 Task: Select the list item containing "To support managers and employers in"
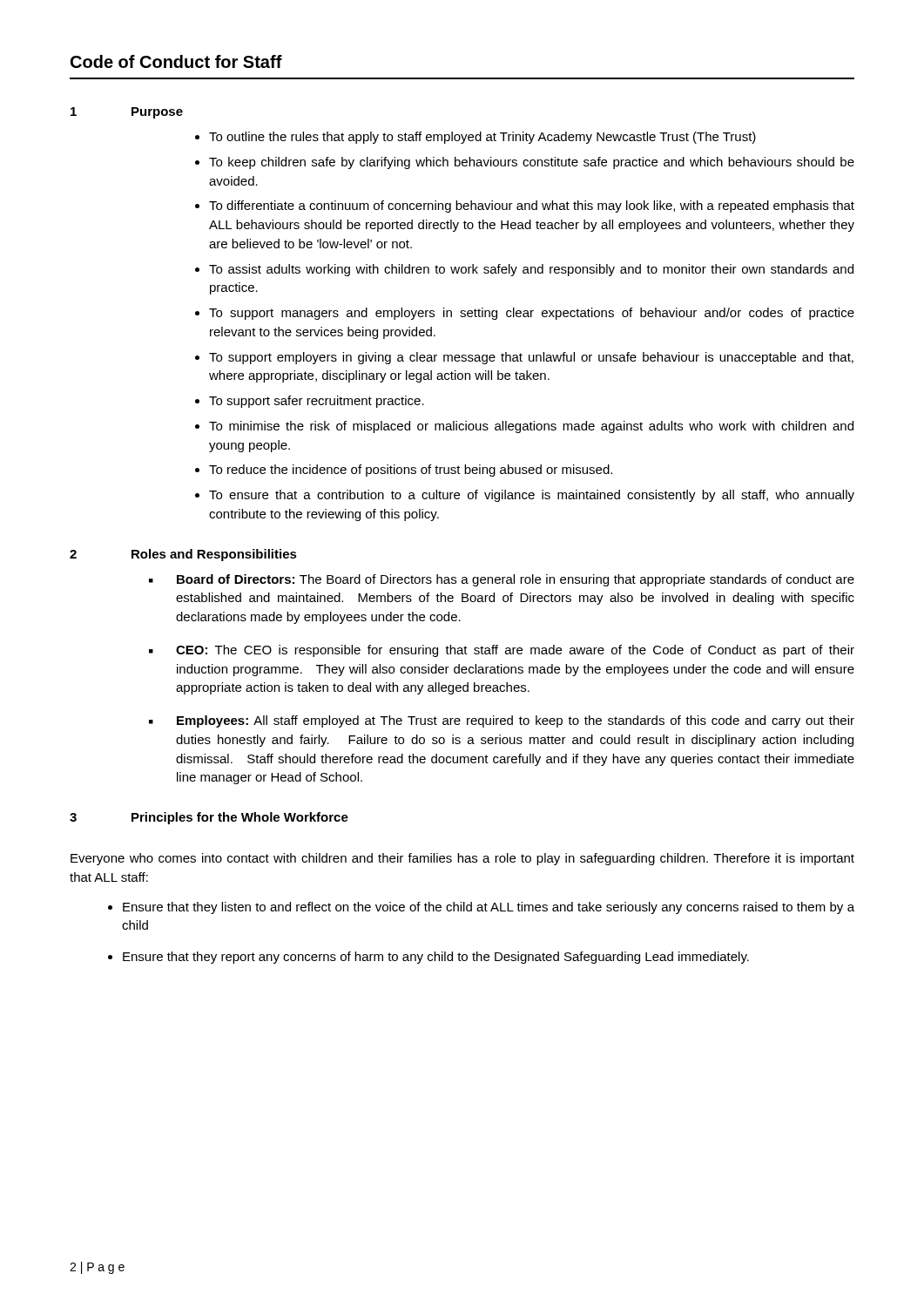coord(532,322)
